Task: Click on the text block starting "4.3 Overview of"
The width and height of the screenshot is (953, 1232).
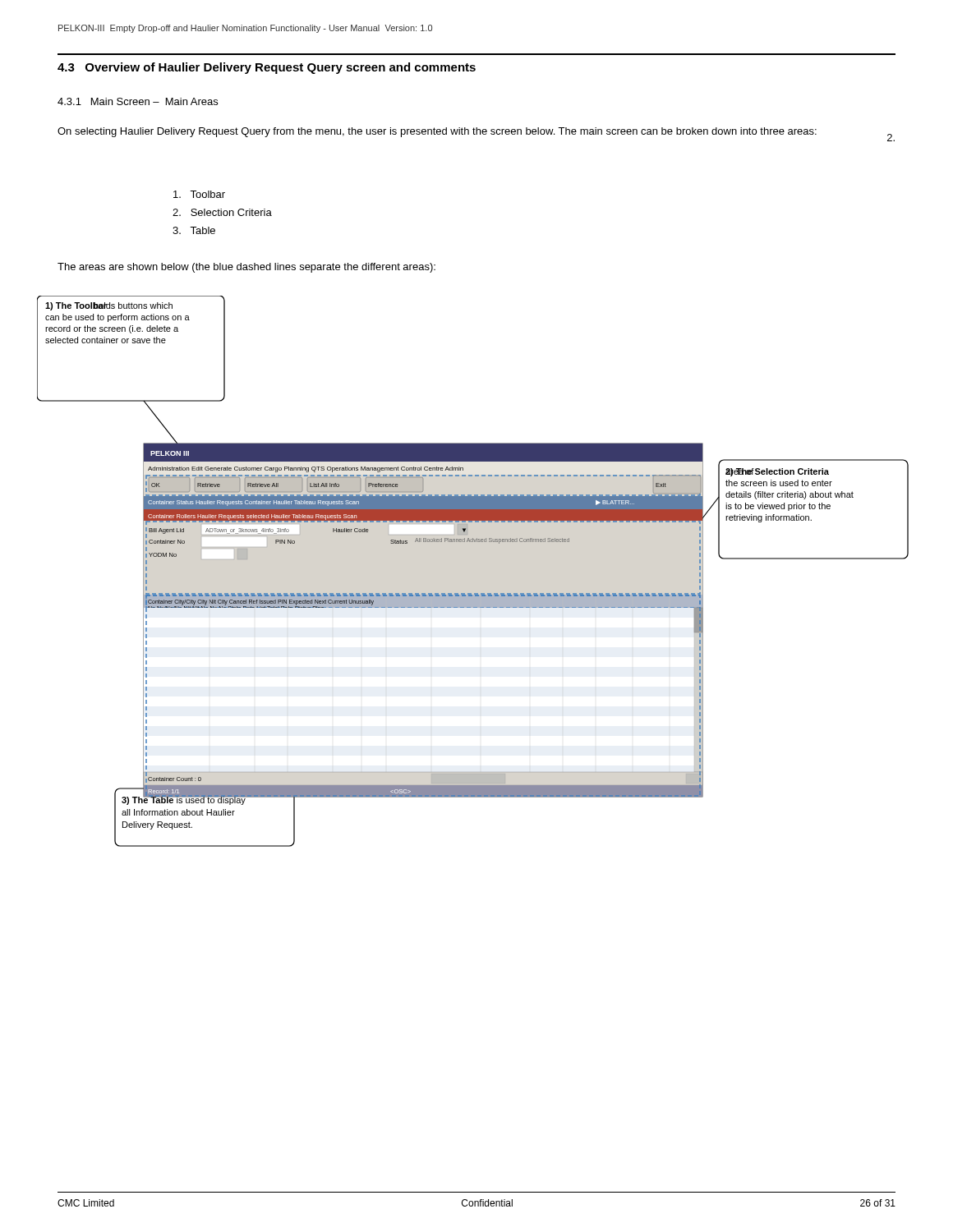Action: [476, 64]
